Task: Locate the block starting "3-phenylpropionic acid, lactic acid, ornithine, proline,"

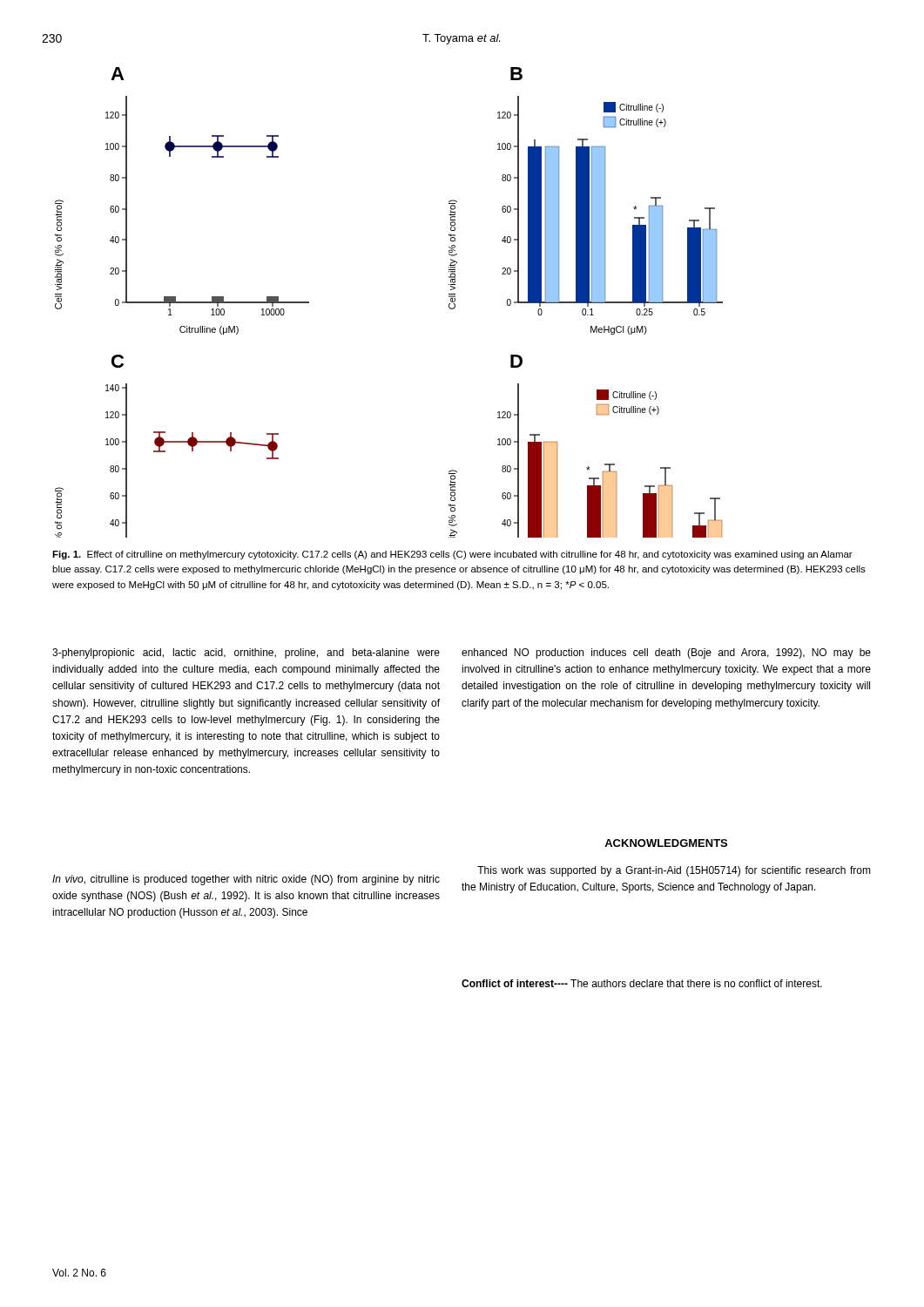Action: pos(246,711)
